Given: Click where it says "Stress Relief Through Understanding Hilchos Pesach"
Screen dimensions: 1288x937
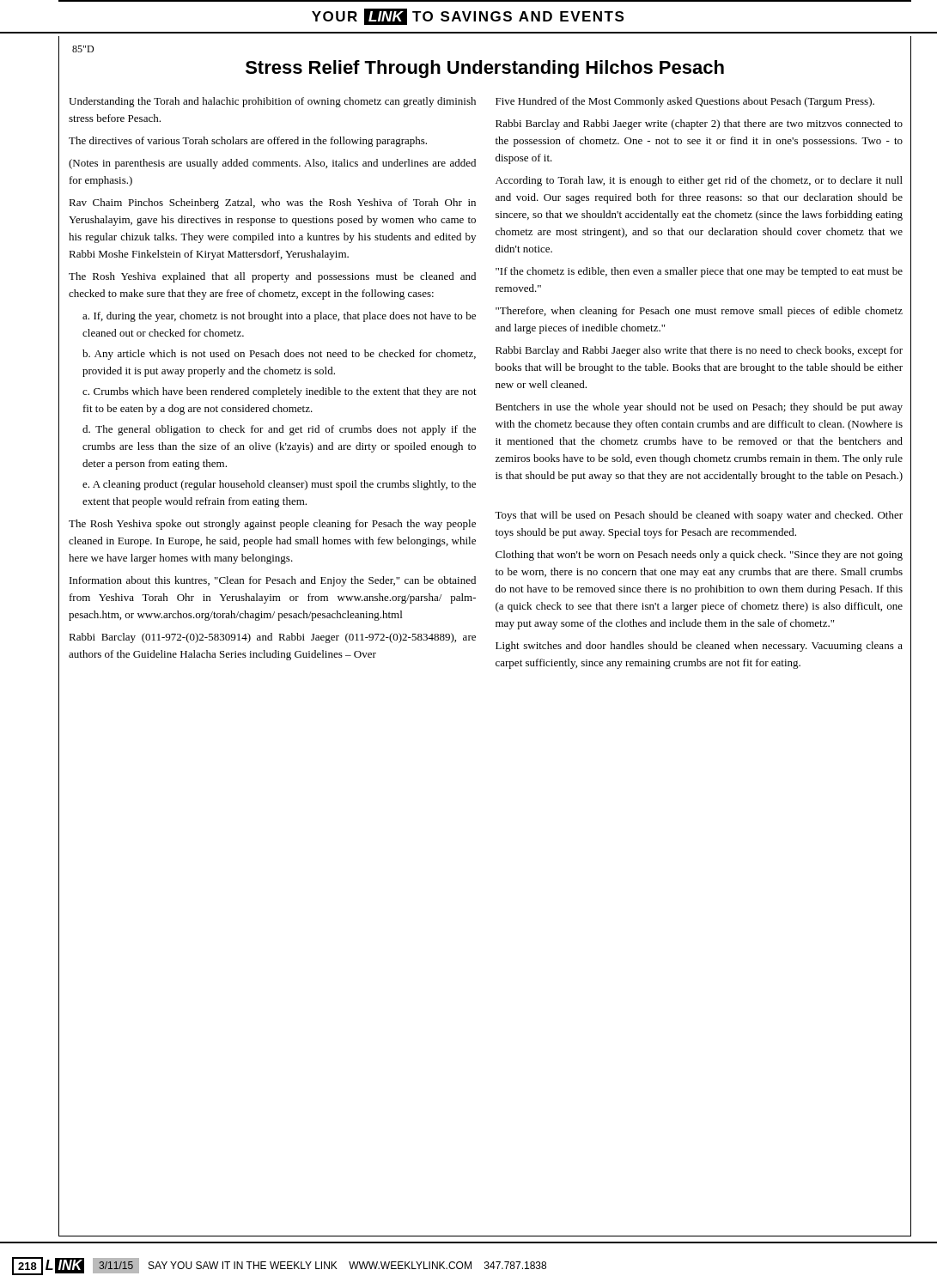Looking at the screenshot, I should (485, 67).
